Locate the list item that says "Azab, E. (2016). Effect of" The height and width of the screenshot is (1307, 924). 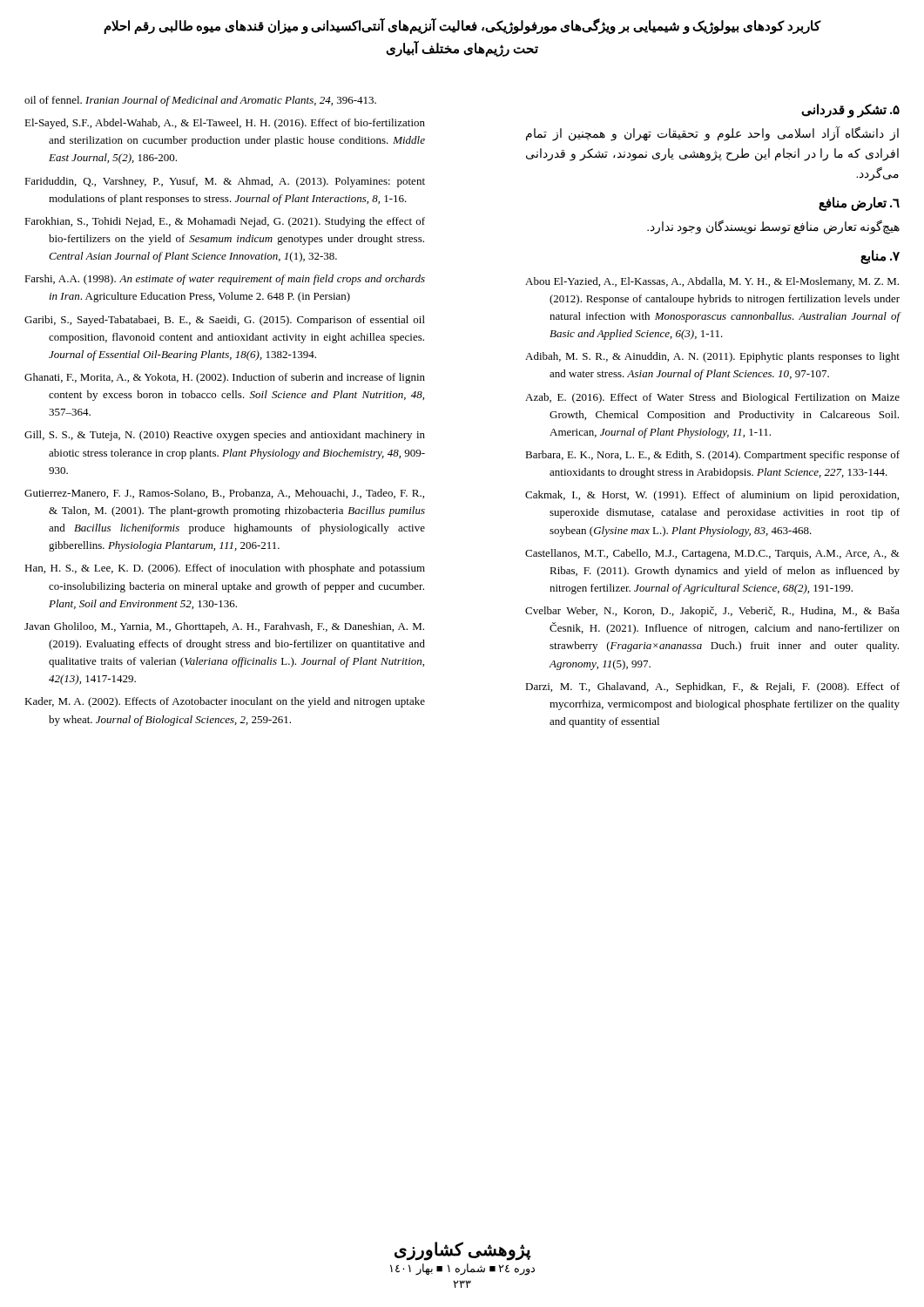pos(712,414)
